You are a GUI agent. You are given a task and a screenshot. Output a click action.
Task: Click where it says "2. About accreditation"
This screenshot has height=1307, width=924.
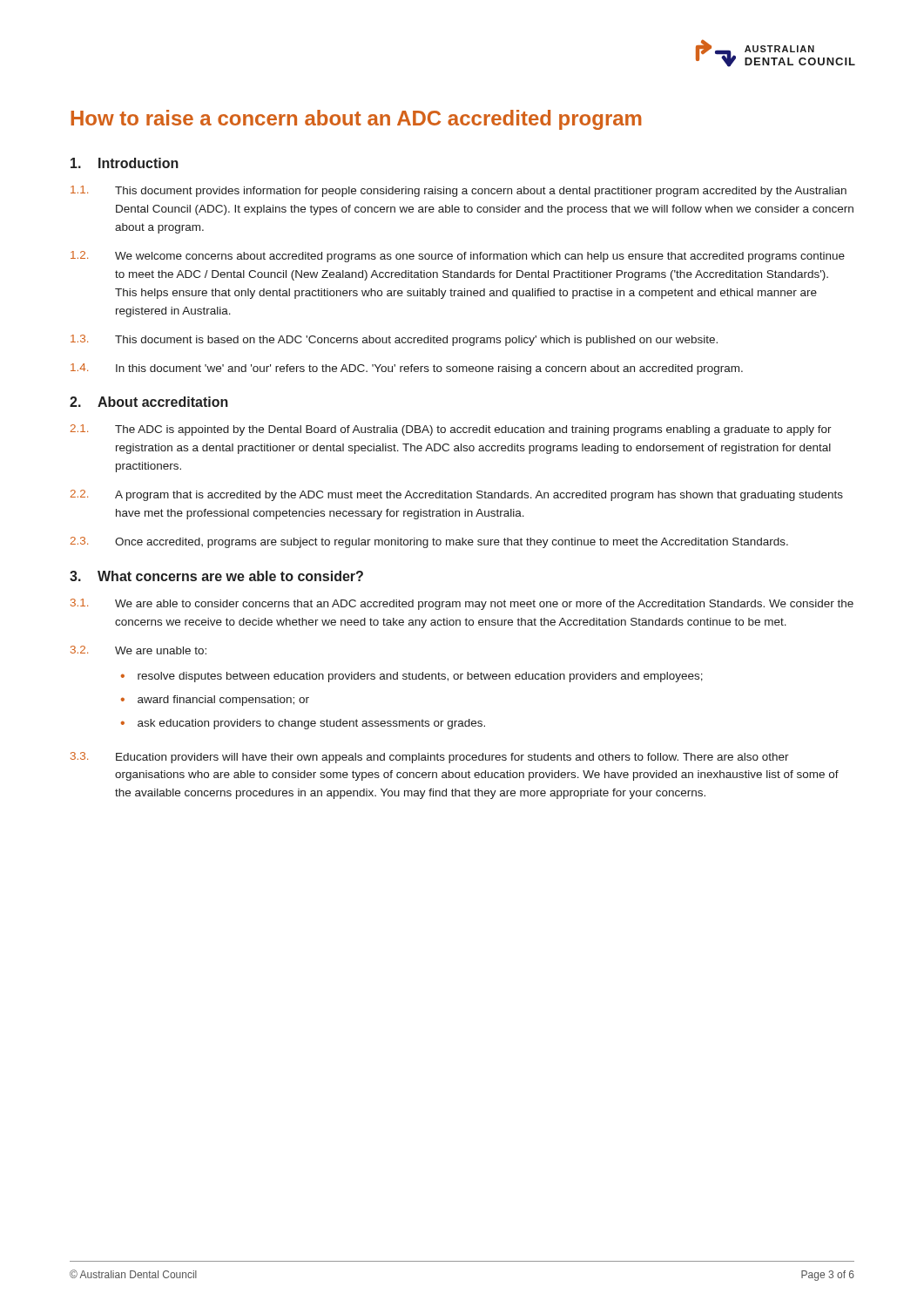tap(149, 403)
